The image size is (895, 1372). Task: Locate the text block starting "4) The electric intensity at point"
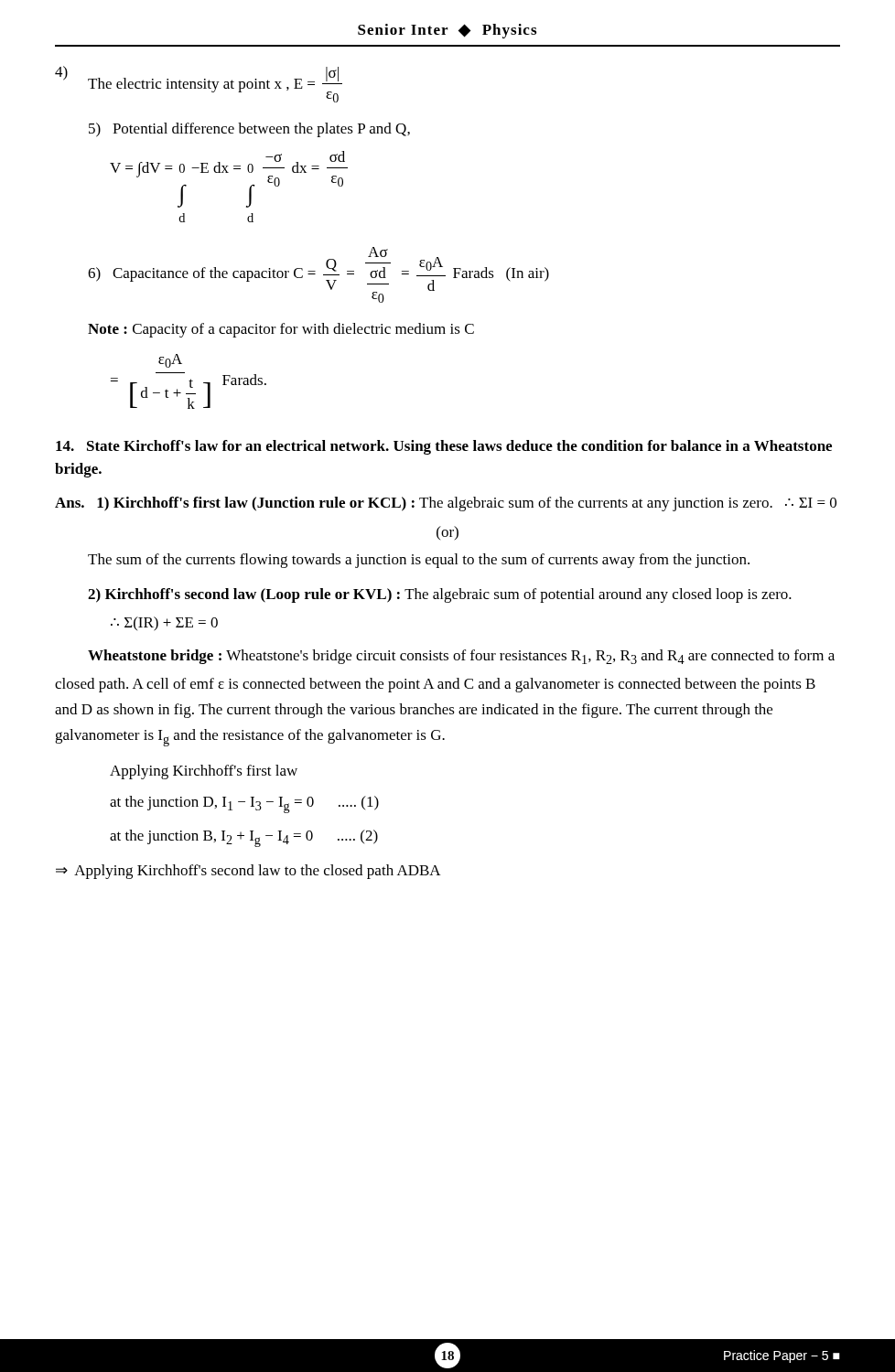click(199, 84)
